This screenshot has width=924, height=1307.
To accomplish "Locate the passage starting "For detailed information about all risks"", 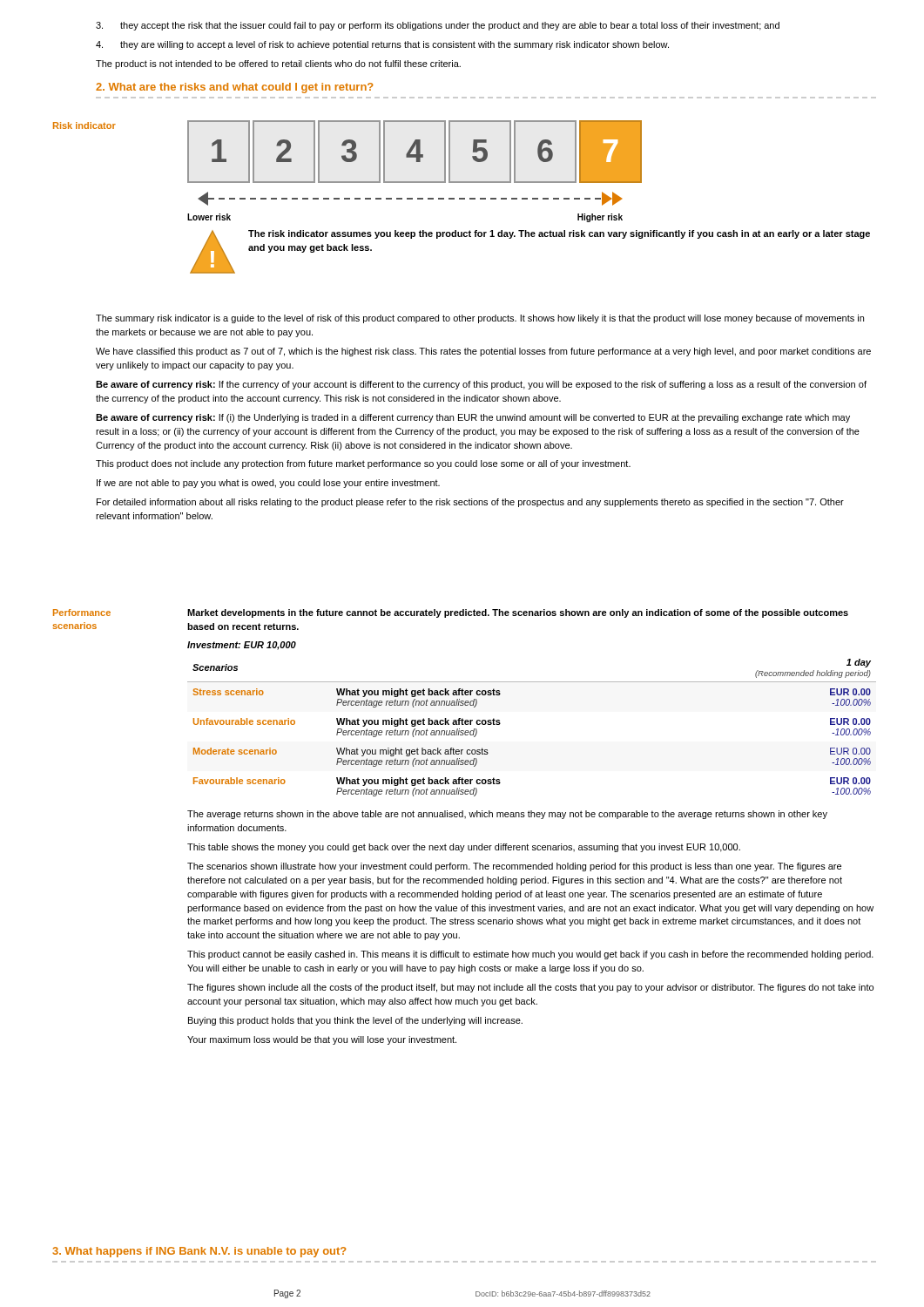I will tap(470, 509).
